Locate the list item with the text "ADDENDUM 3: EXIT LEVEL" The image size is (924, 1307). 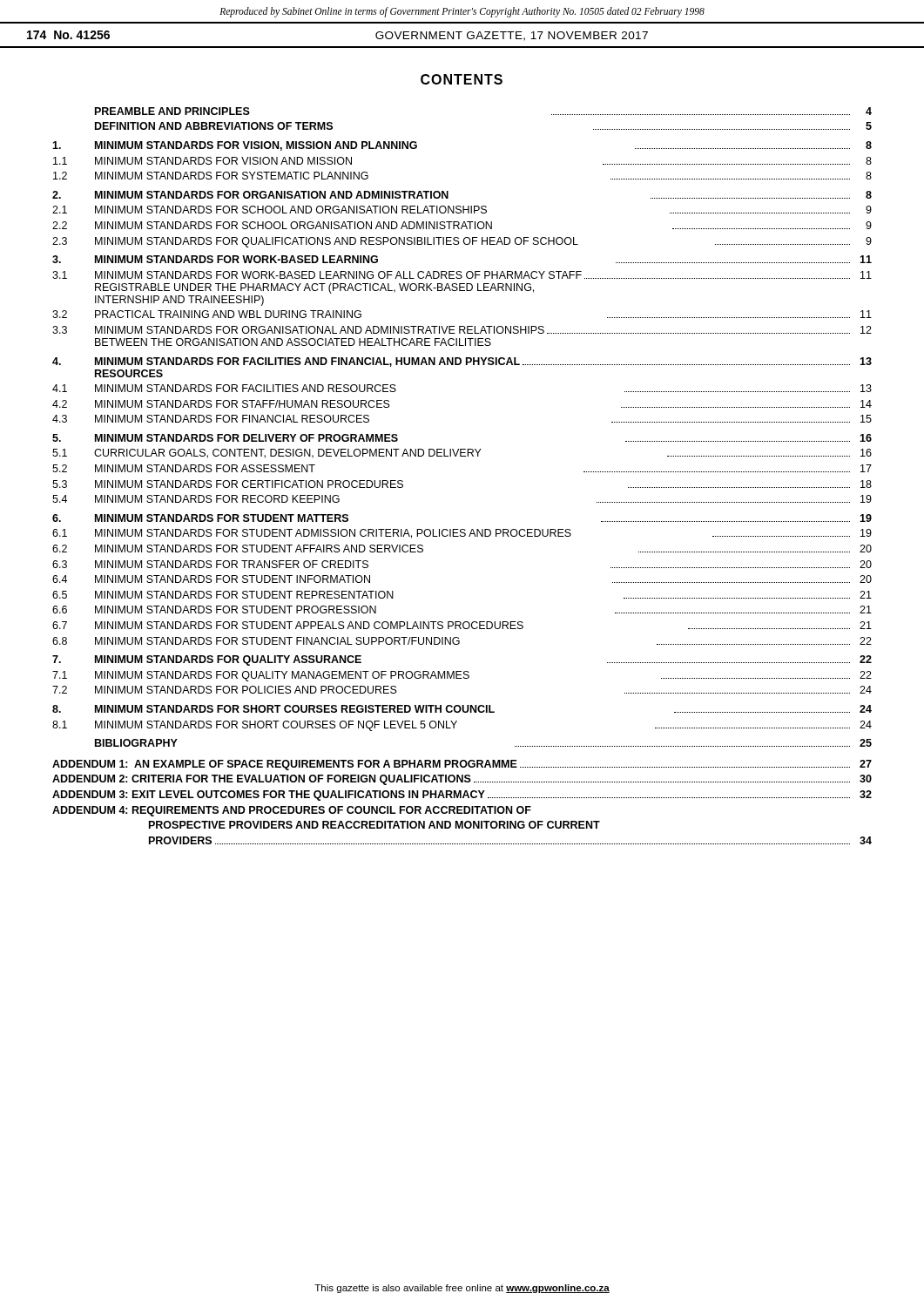click(462, 795)
